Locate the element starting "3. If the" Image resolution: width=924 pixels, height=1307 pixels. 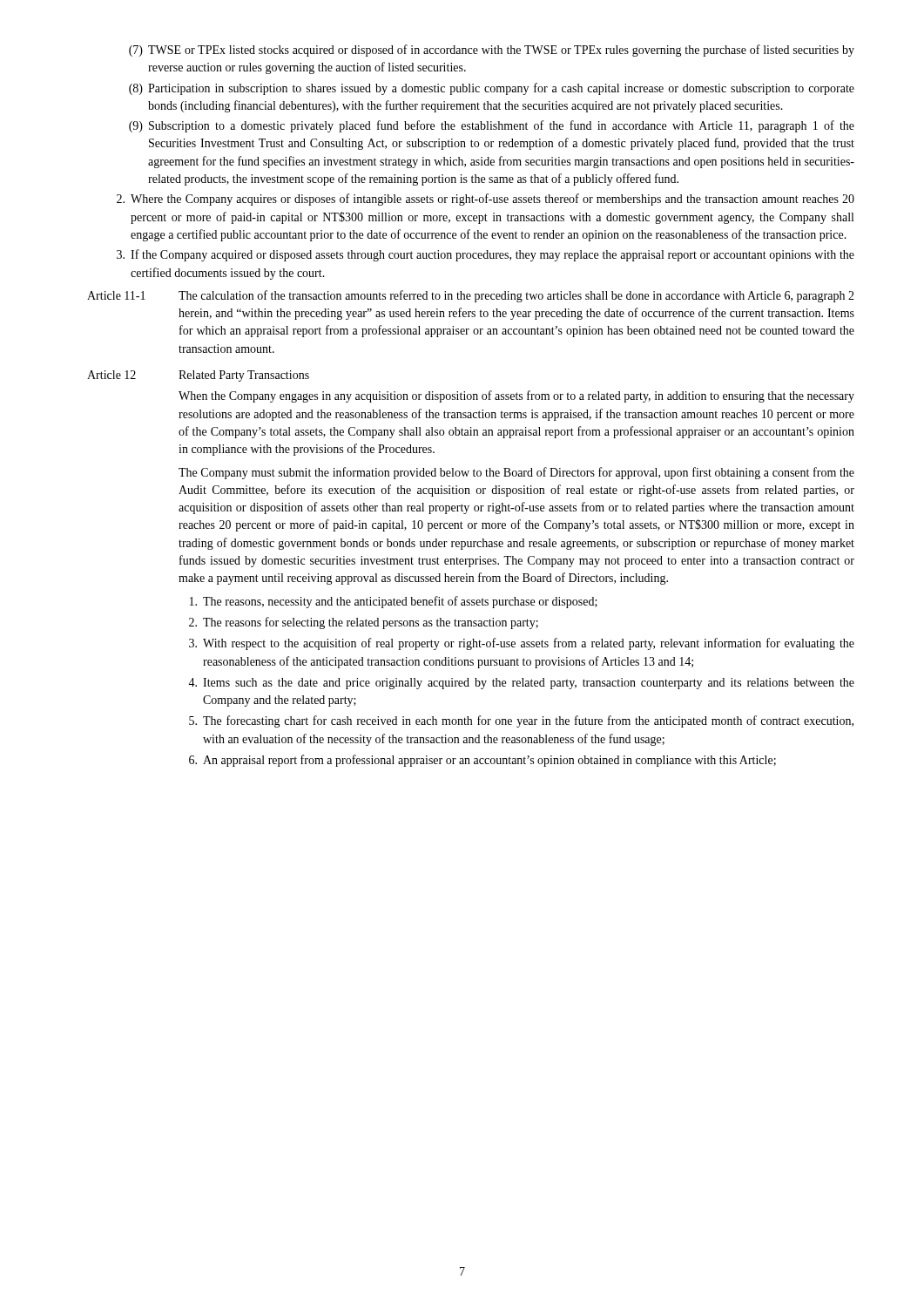coord(479,264)
